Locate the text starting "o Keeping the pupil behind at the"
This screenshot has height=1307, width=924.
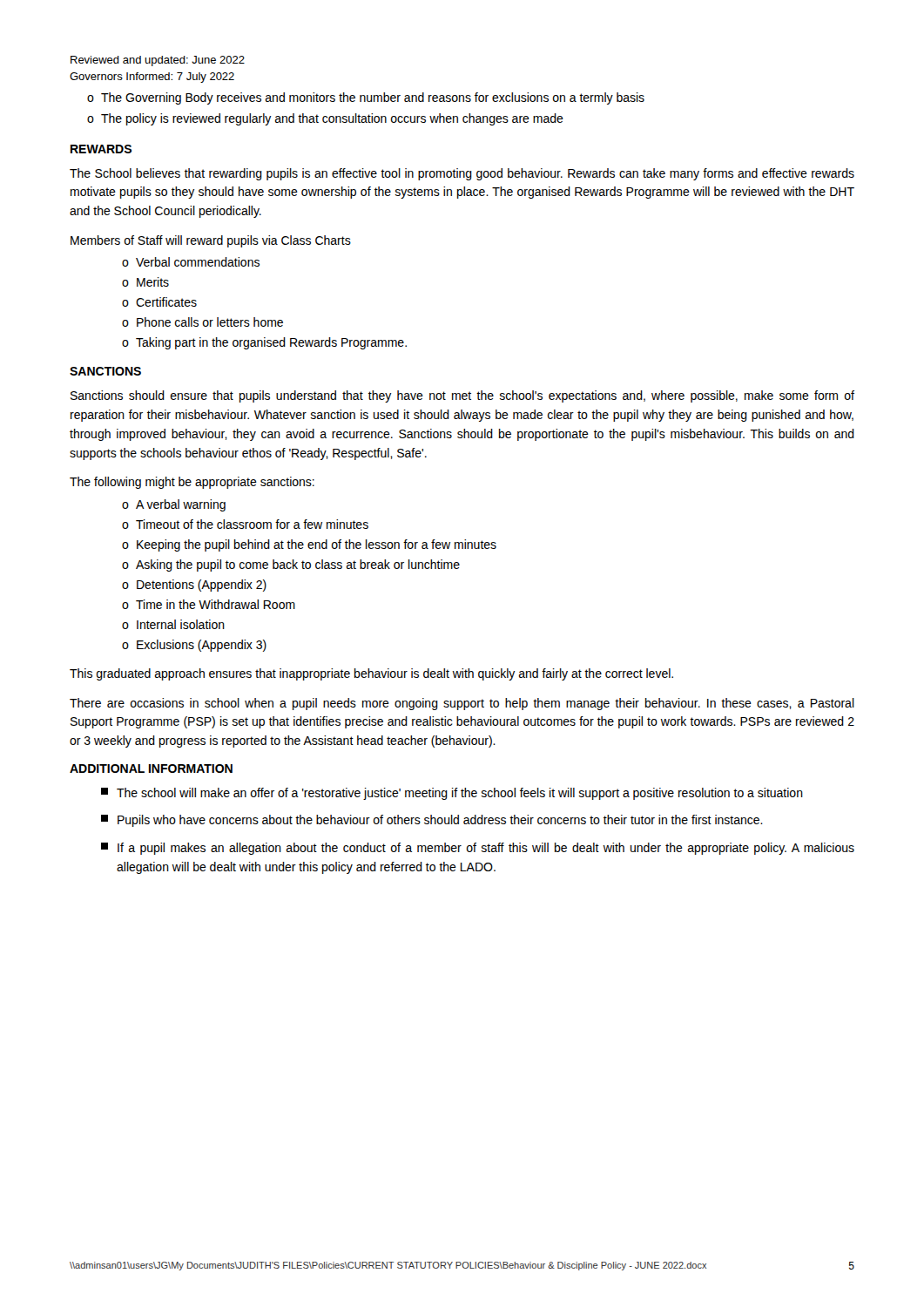click(300, 545)
